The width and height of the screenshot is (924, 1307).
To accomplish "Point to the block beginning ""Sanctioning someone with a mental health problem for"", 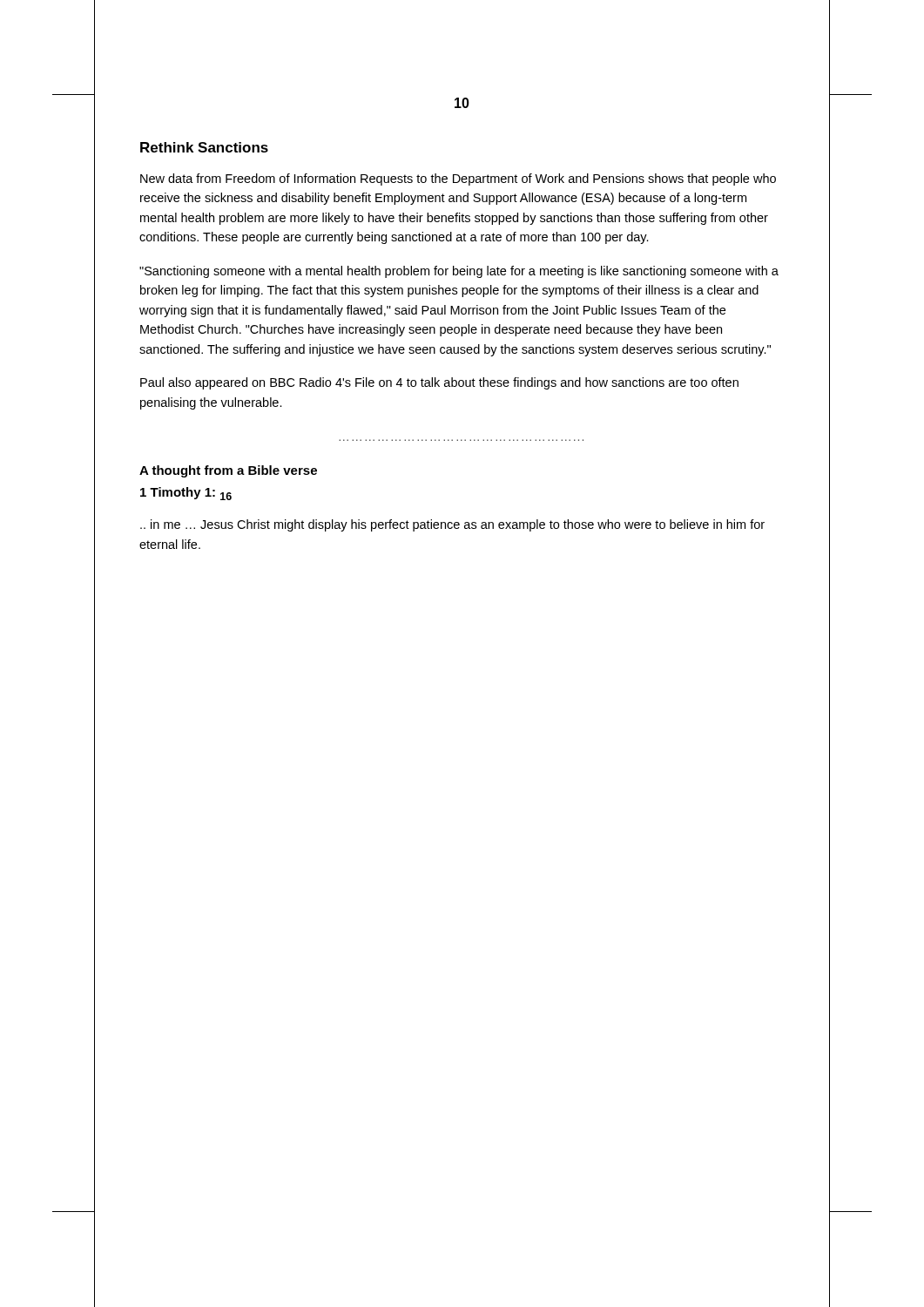I will point(459,310).
